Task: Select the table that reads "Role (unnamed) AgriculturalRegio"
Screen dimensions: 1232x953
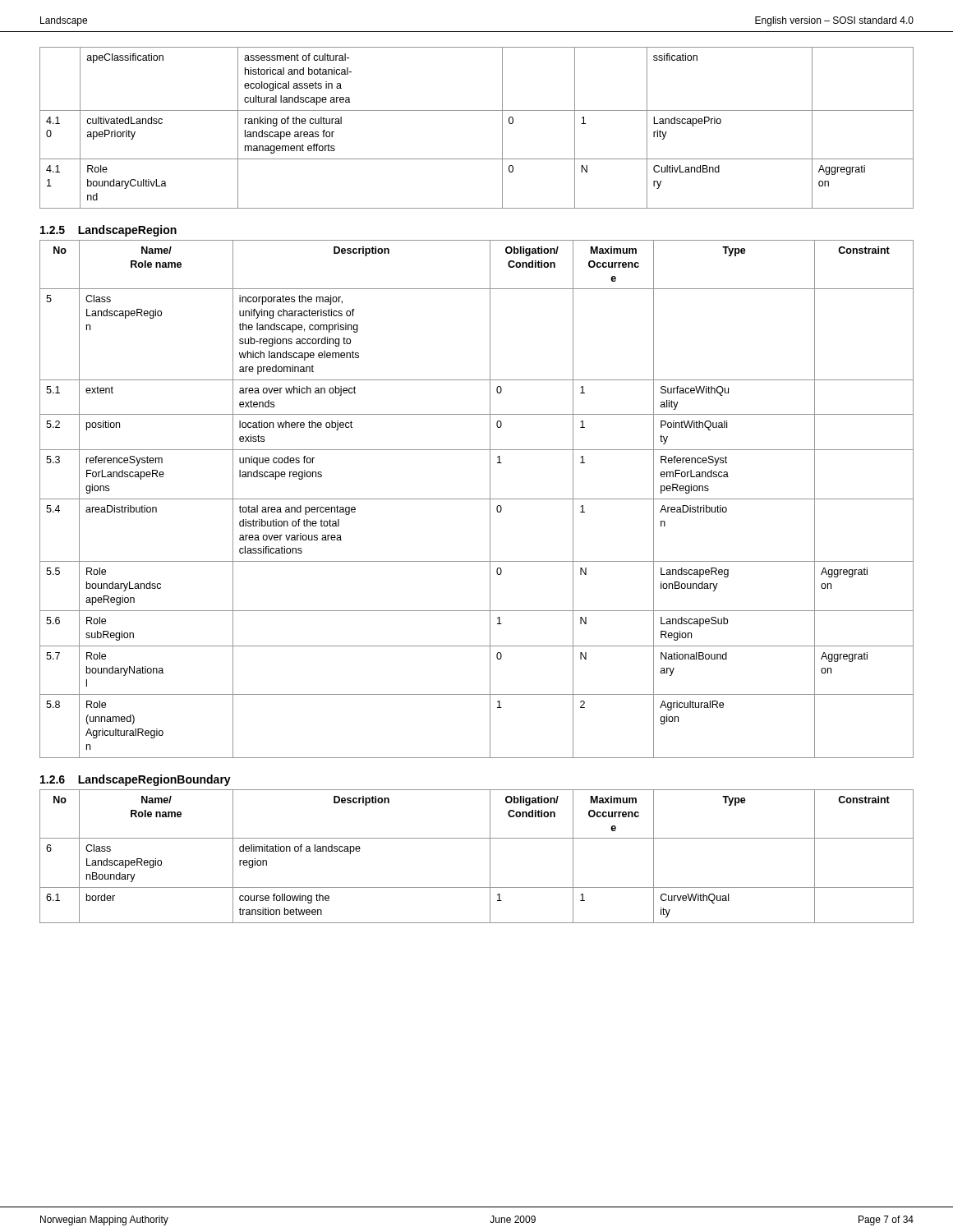Action: (x=476, y=499)
